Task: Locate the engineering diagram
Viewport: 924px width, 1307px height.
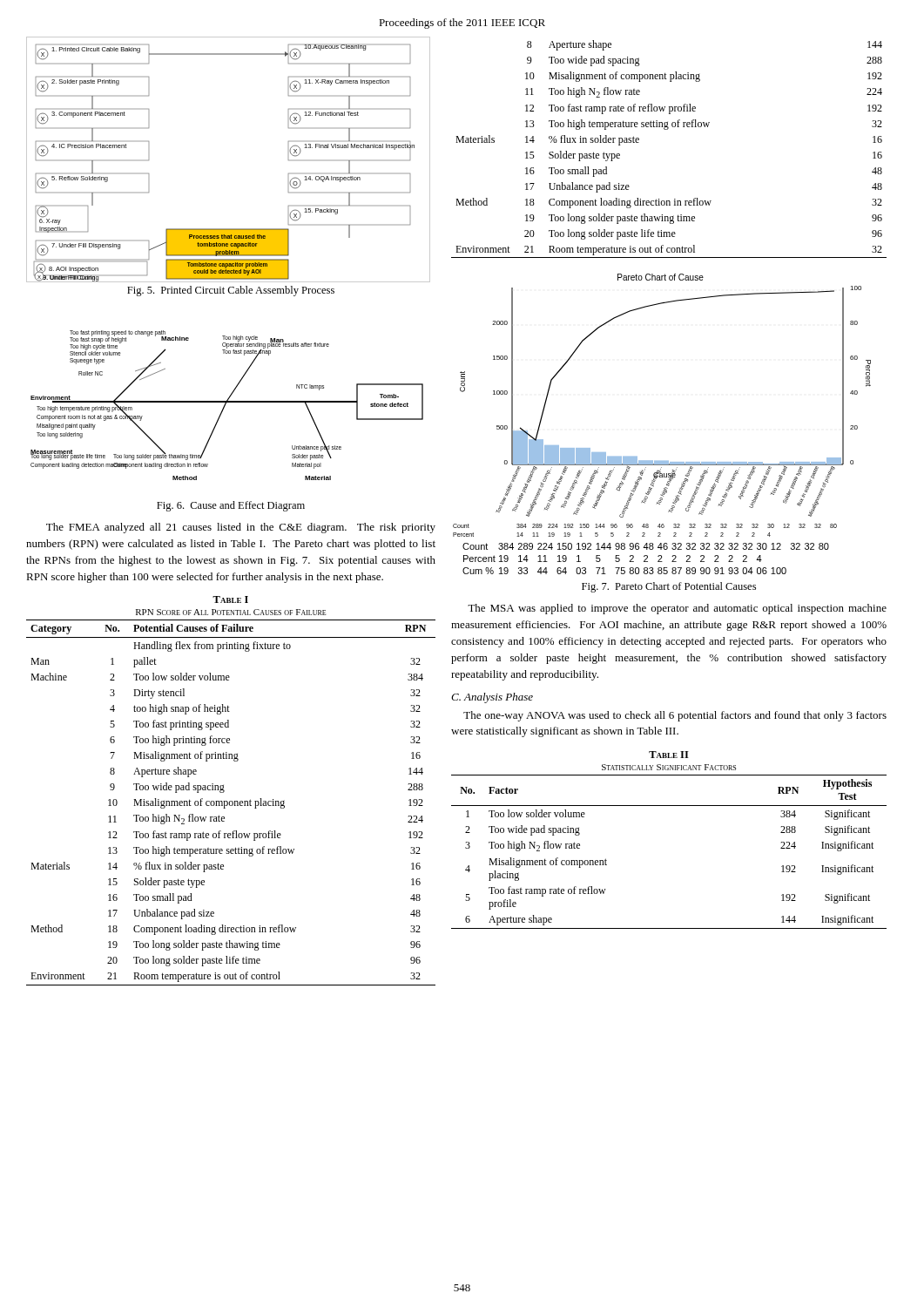Action: (x=227, y=402)
